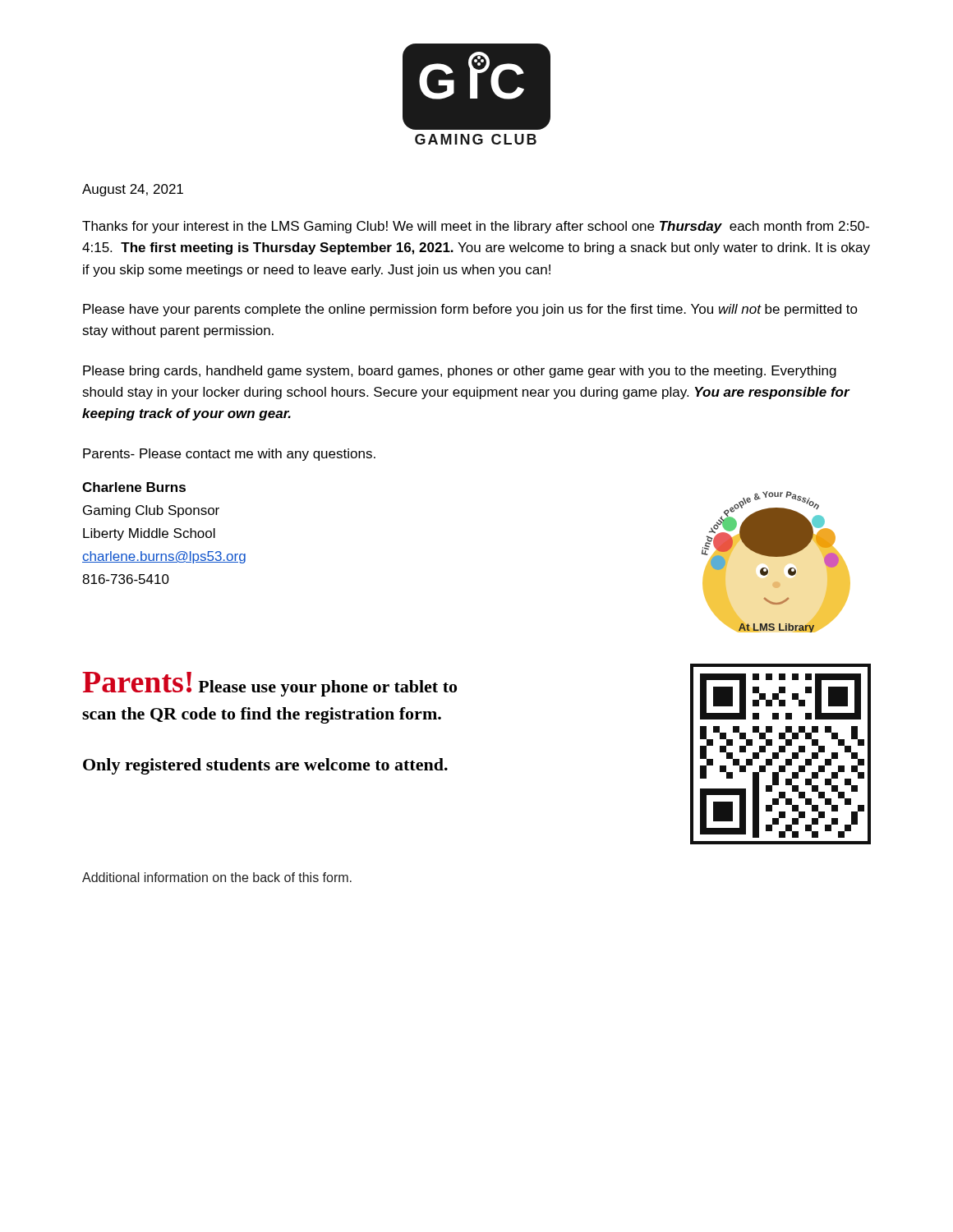Screen dimensions: 1232x953
Task: Find the text that reads "August 24, 2021"
Action: pos(133,189)
